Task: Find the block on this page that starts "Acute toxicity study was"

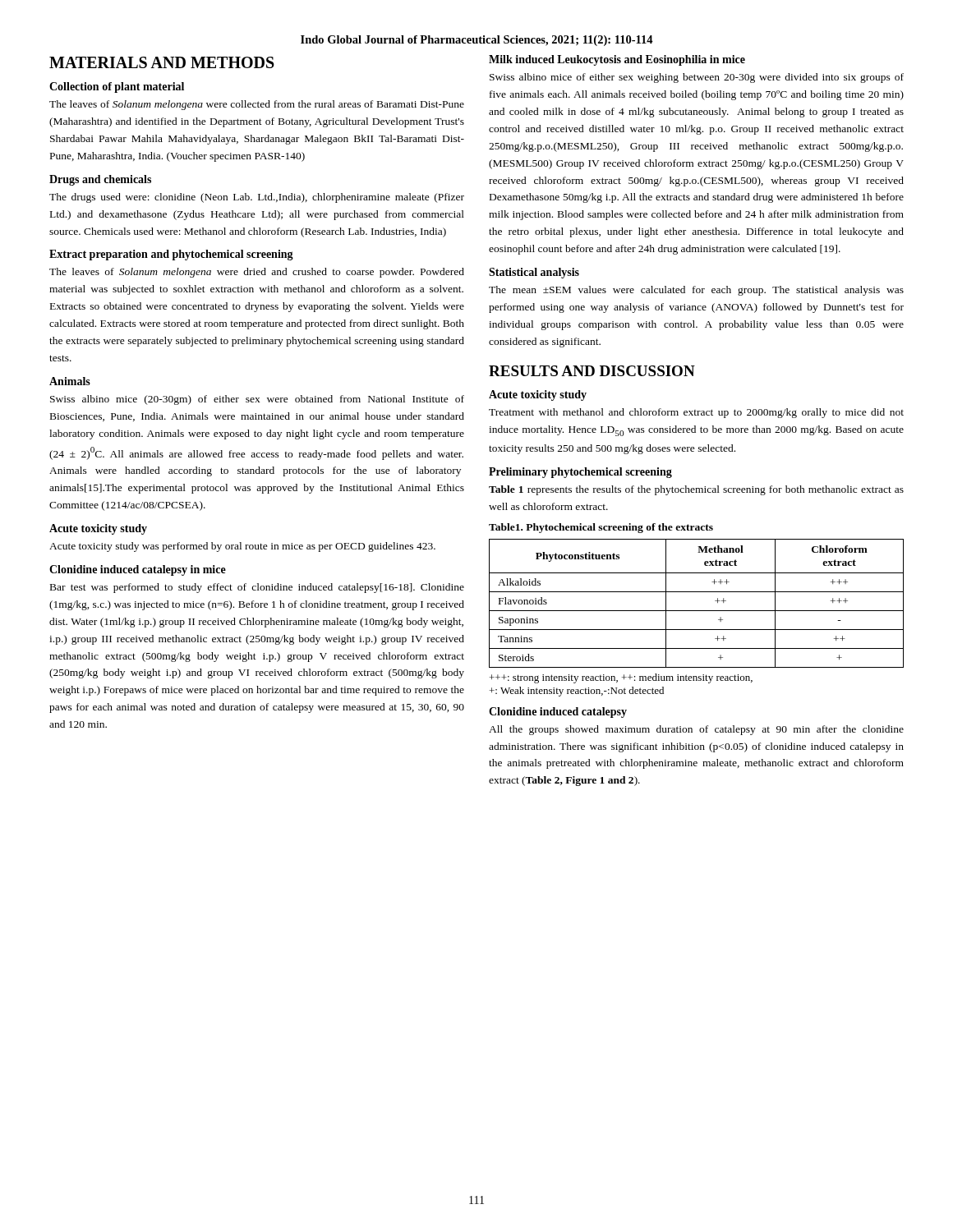Action: (x=243, y=546)
